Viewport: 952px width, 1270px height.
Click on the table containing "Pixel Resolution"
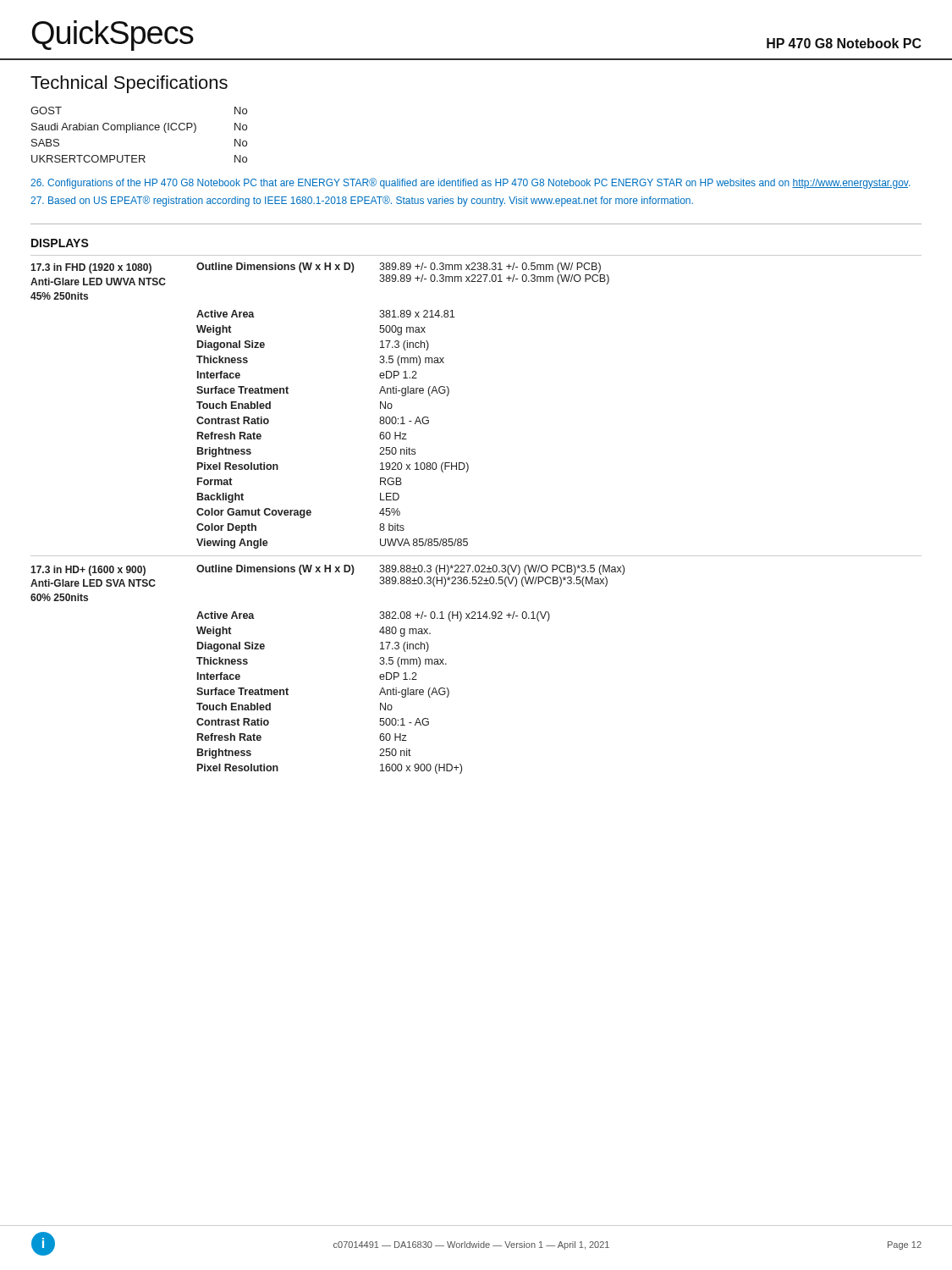(x=476, y=515)
